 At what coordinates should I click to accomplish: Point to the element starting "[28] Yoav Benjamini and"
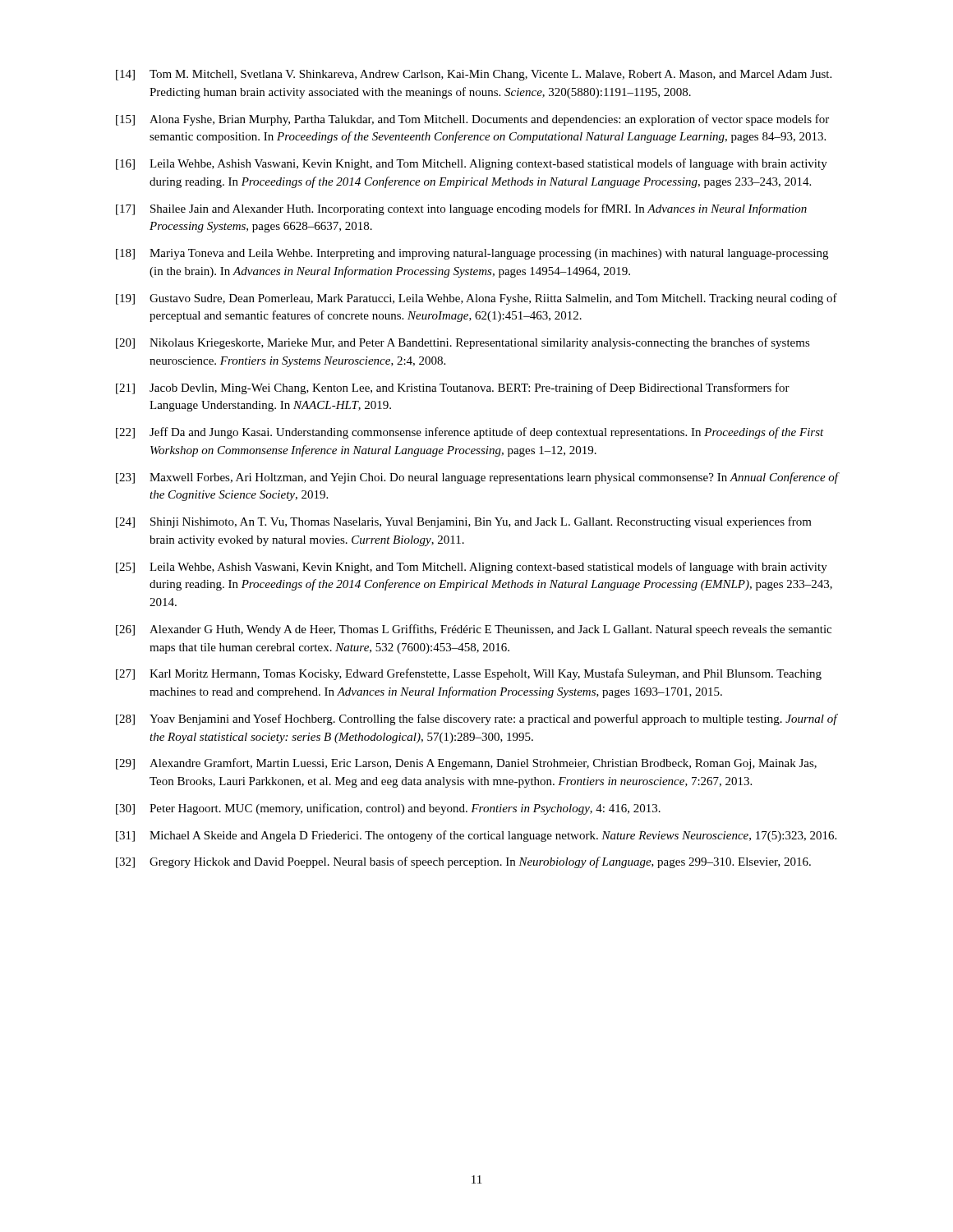point(476,728)
